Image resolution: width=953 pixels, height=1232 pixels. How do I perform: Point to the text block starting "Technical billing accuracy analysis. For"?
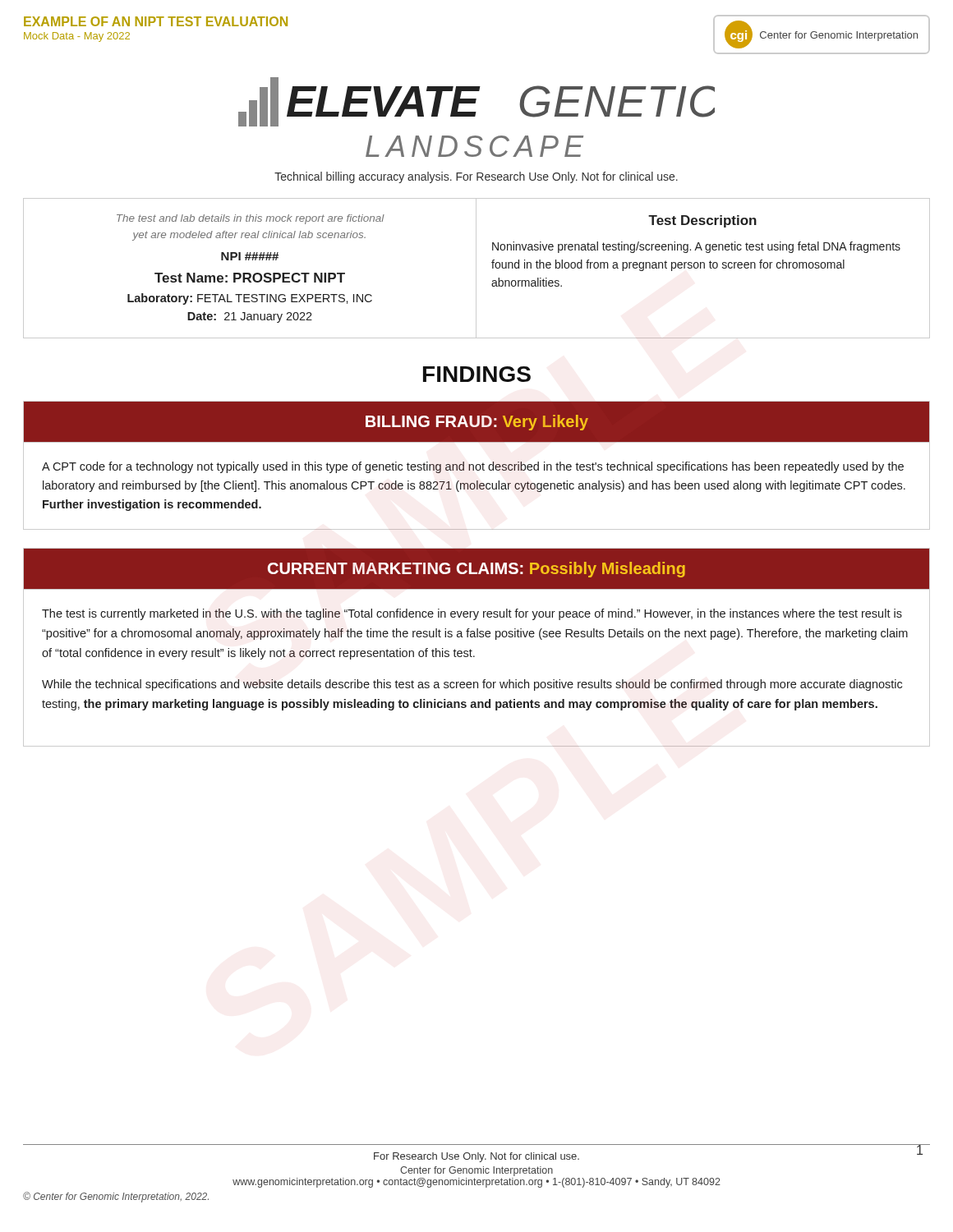[x=476, y=177]
